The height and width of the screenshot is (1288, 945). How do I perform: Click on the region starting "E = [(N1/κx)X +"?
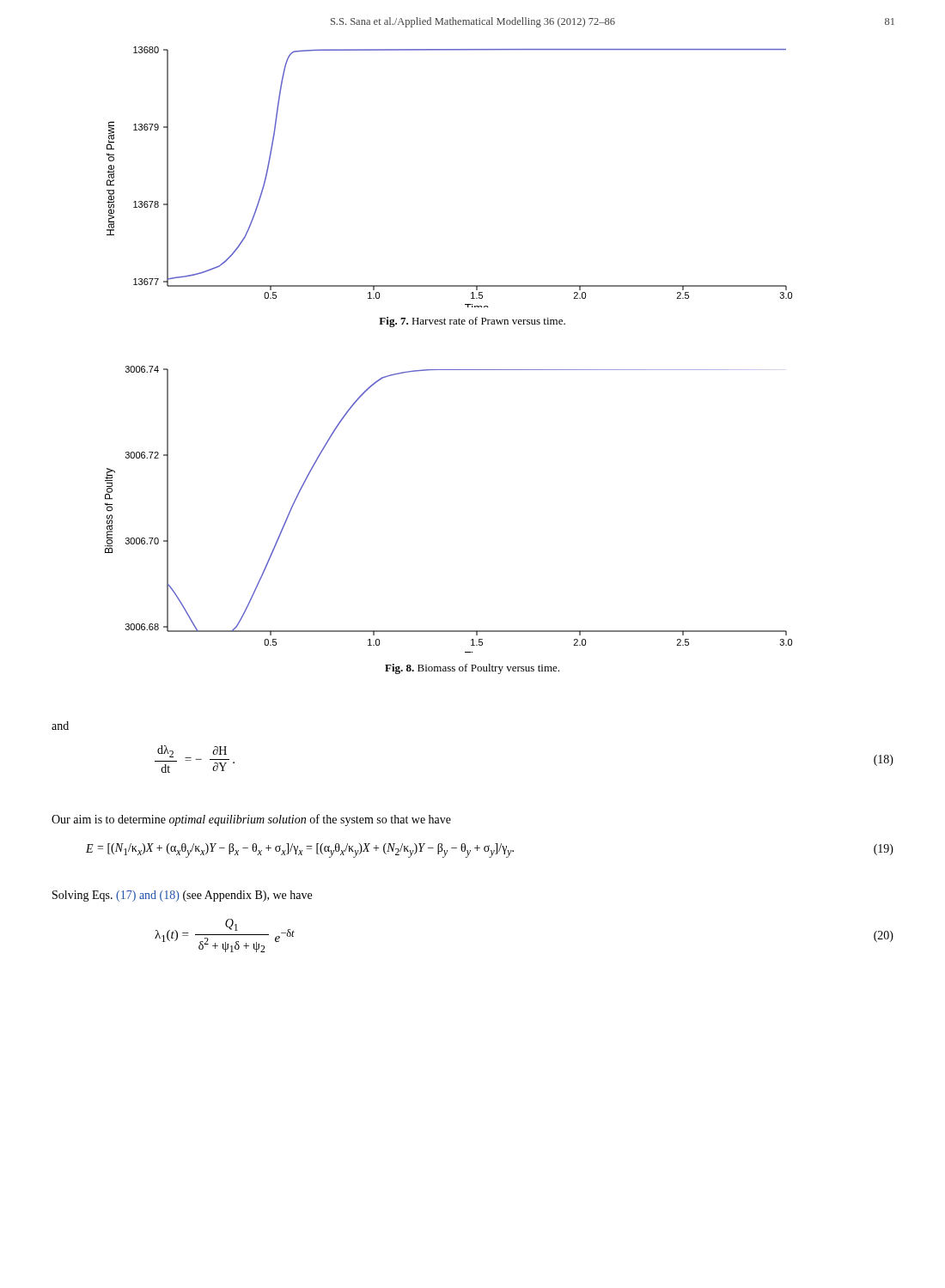[x=472, y=850]
